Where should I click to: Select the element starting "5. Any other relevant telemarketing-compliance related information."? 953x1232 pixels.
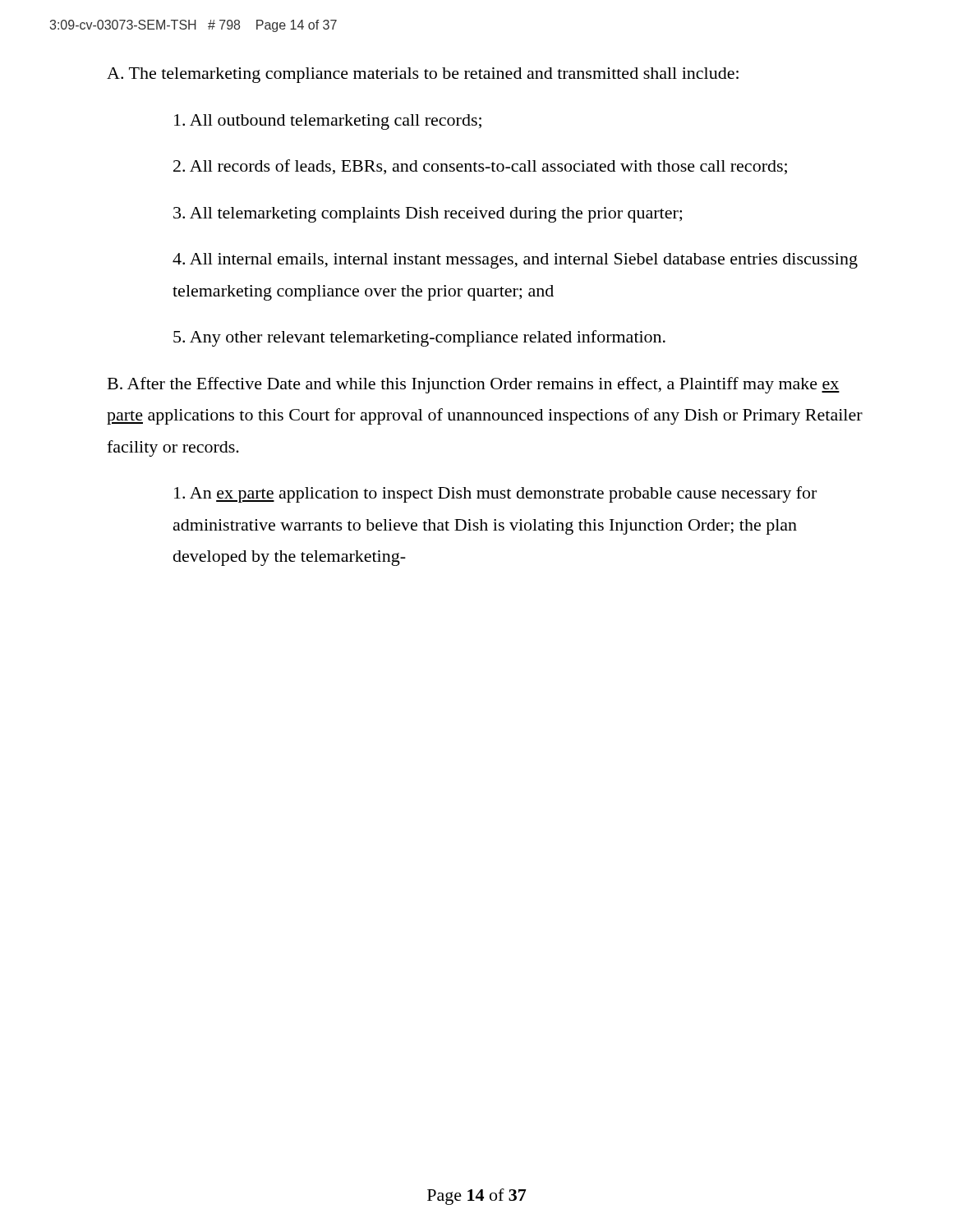tap(419, 336)
